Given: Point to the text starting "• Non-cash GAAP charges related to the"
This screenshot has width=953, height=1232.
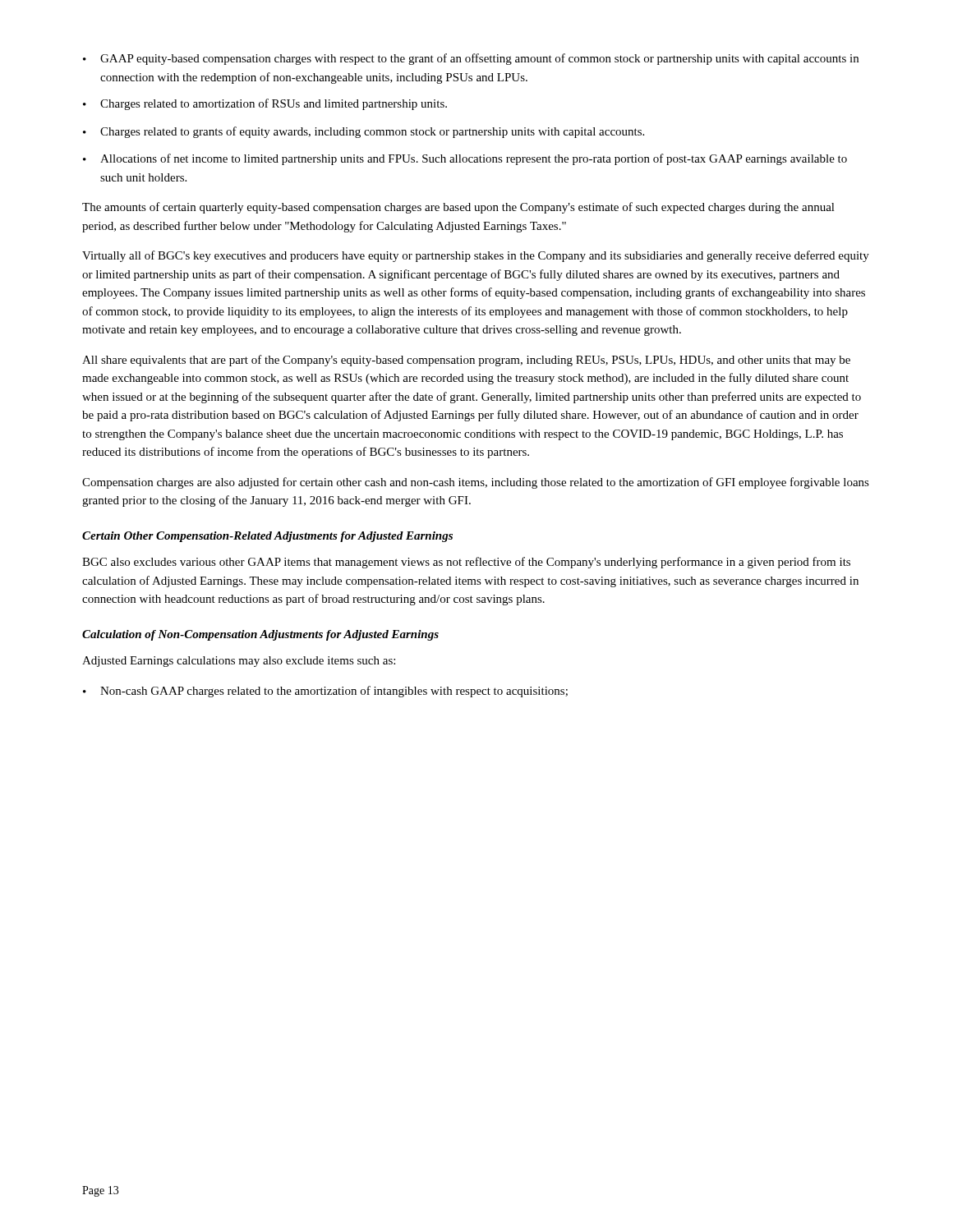Looking at the screenshot, I should pos(476,691).
